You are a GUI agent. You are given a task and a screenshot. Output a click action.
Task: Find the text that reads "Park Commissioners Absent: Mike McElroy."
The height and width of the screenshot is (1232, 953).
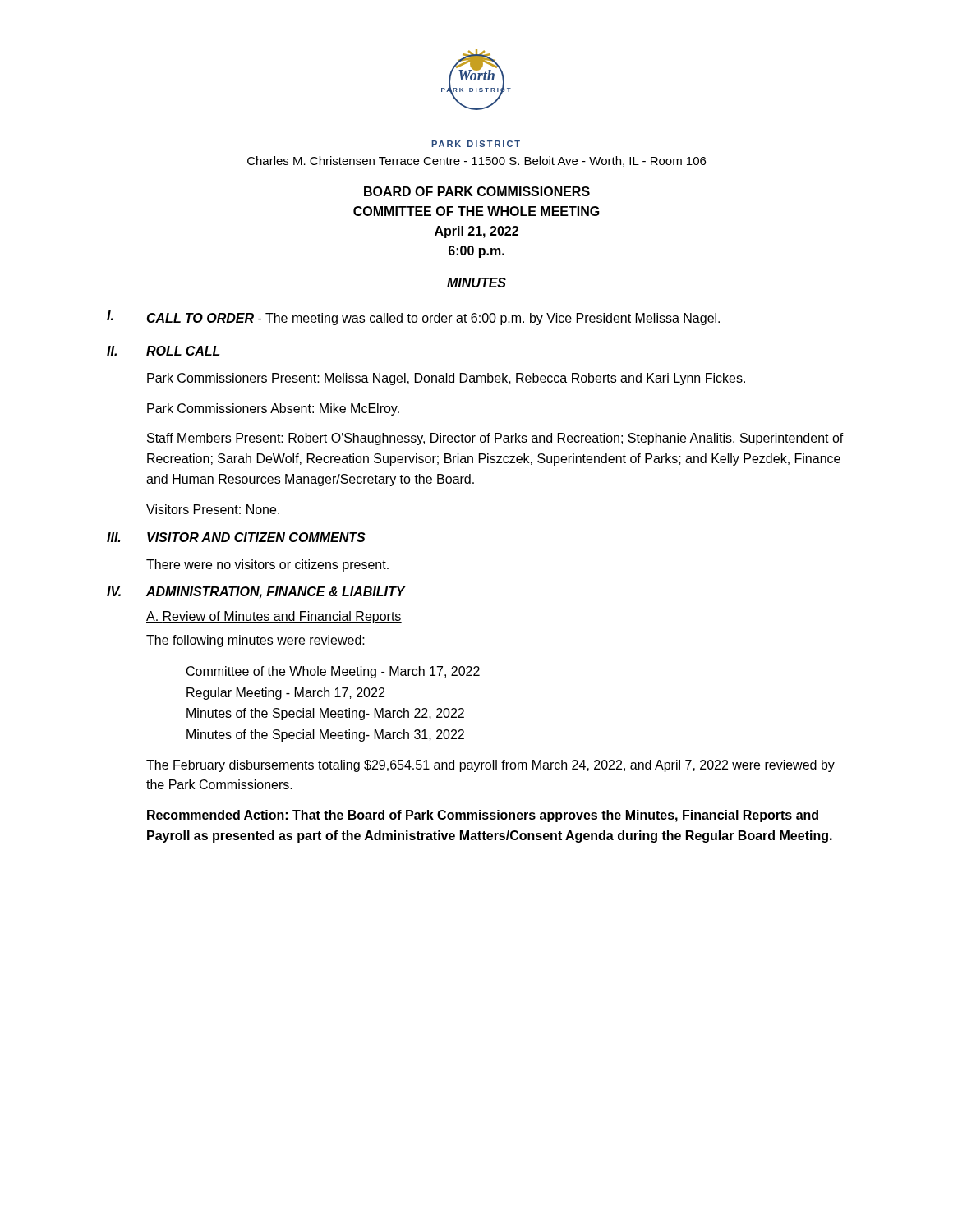pos(273,408)
